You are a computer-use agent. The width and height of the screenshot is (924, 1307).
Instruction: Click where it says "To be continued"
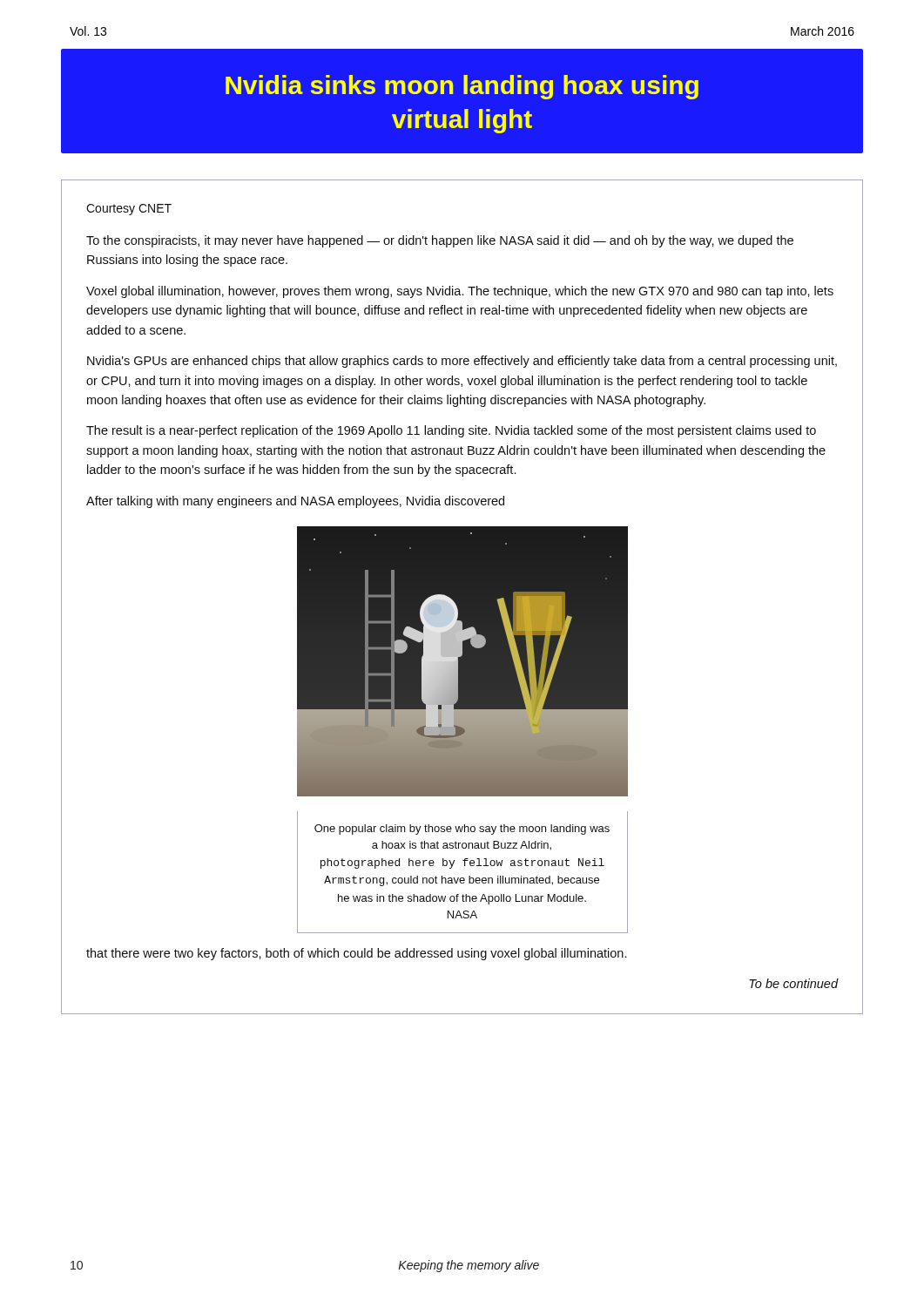(793, 984)
